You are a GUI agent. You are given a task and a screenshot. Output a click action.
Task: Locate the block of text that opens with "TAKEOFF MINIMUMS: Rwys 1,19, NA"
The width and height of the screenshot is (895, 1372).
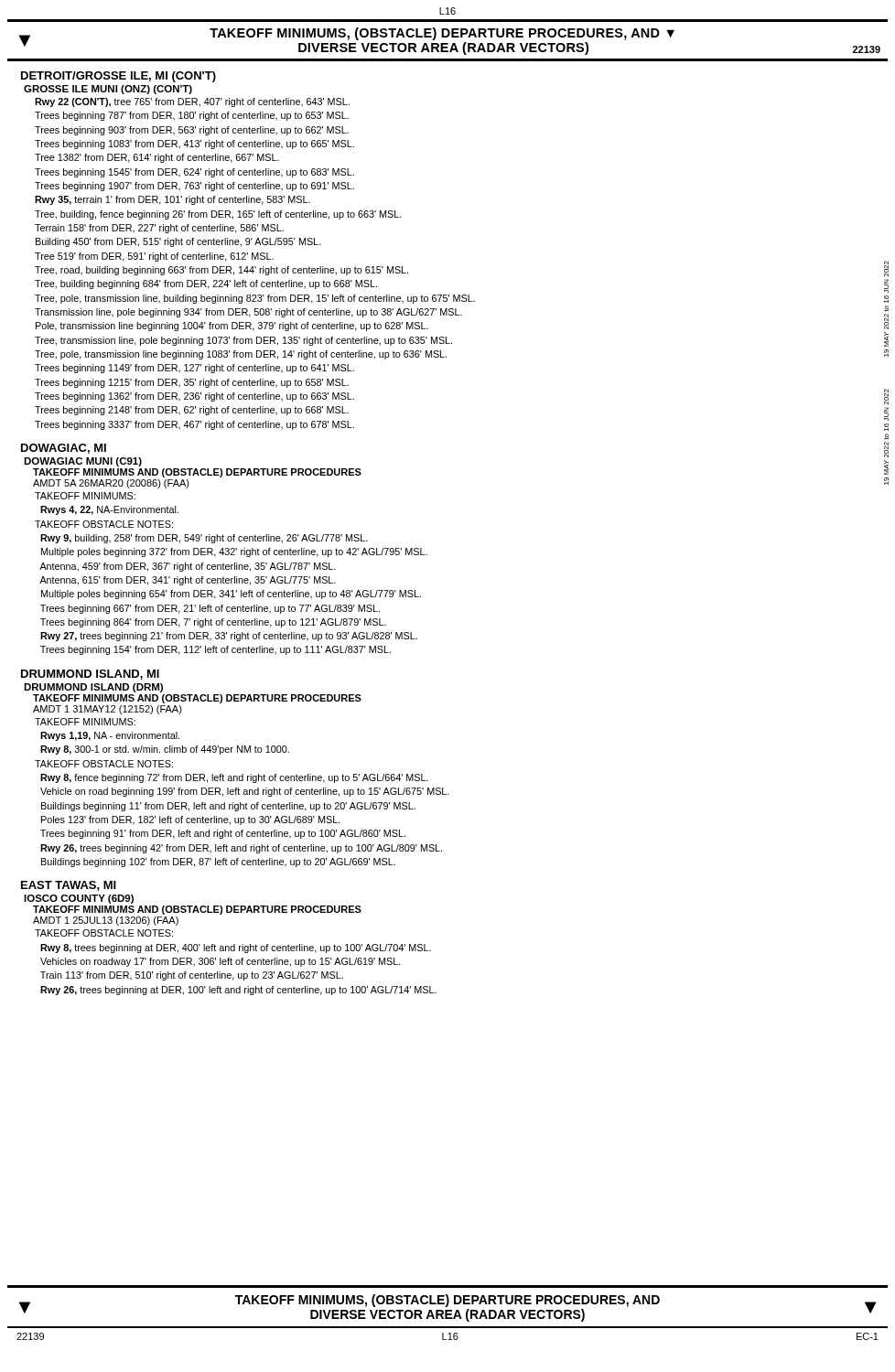[x=242, y=792]
